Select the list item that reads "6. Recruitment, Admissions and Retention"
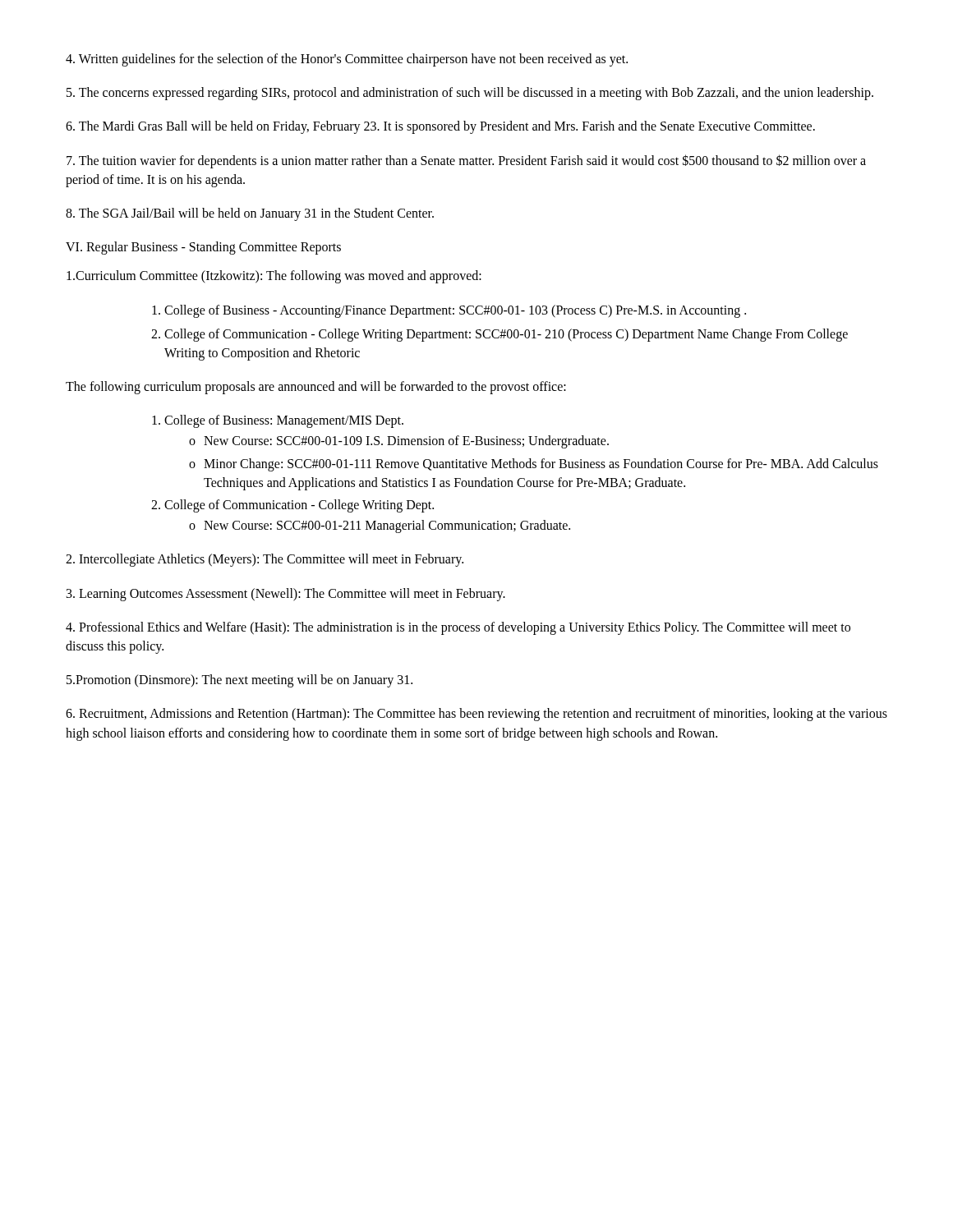 coord(476,723)
